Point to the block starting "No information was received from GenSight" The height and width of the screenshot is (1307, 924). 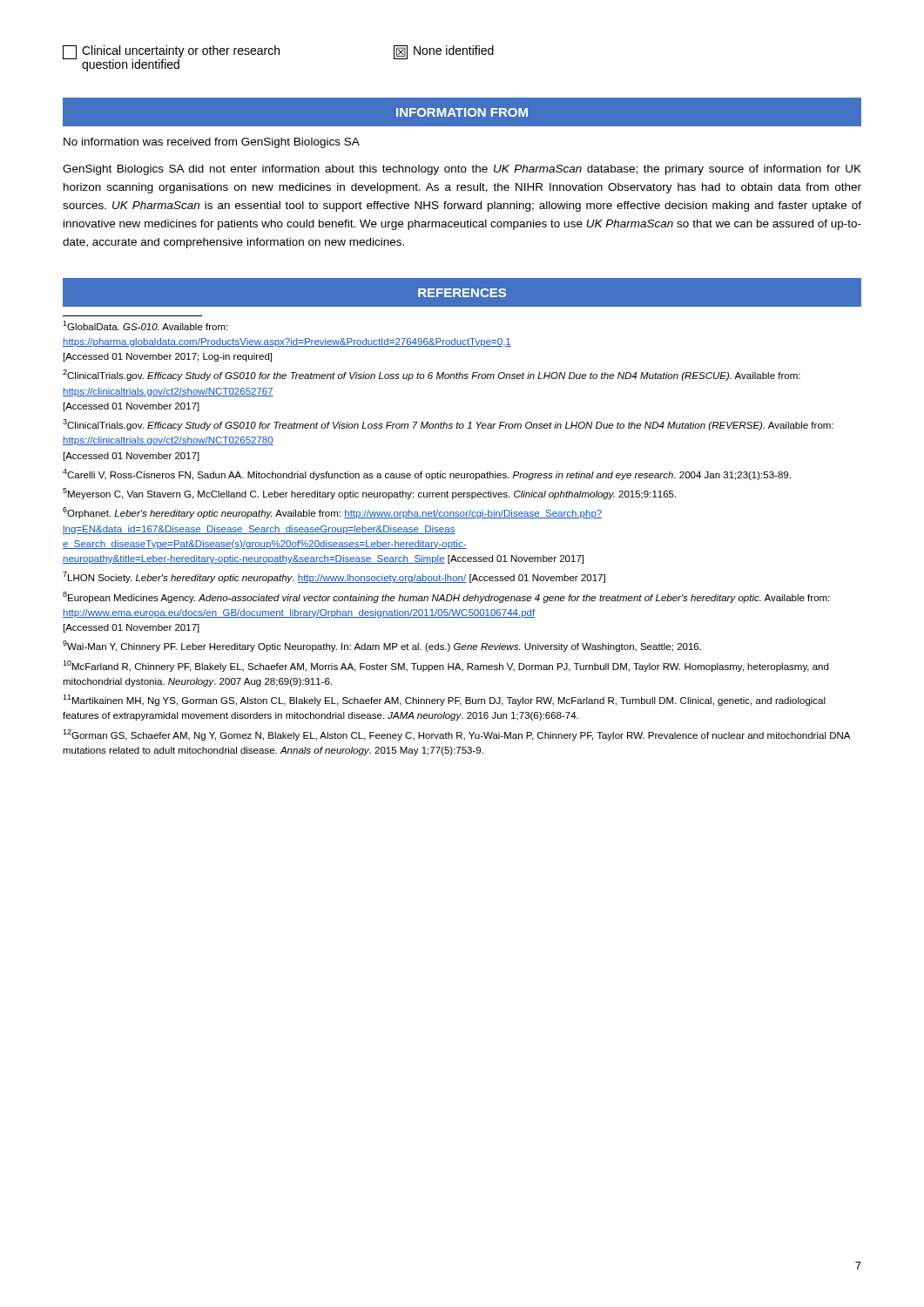[x=211, y=142]
